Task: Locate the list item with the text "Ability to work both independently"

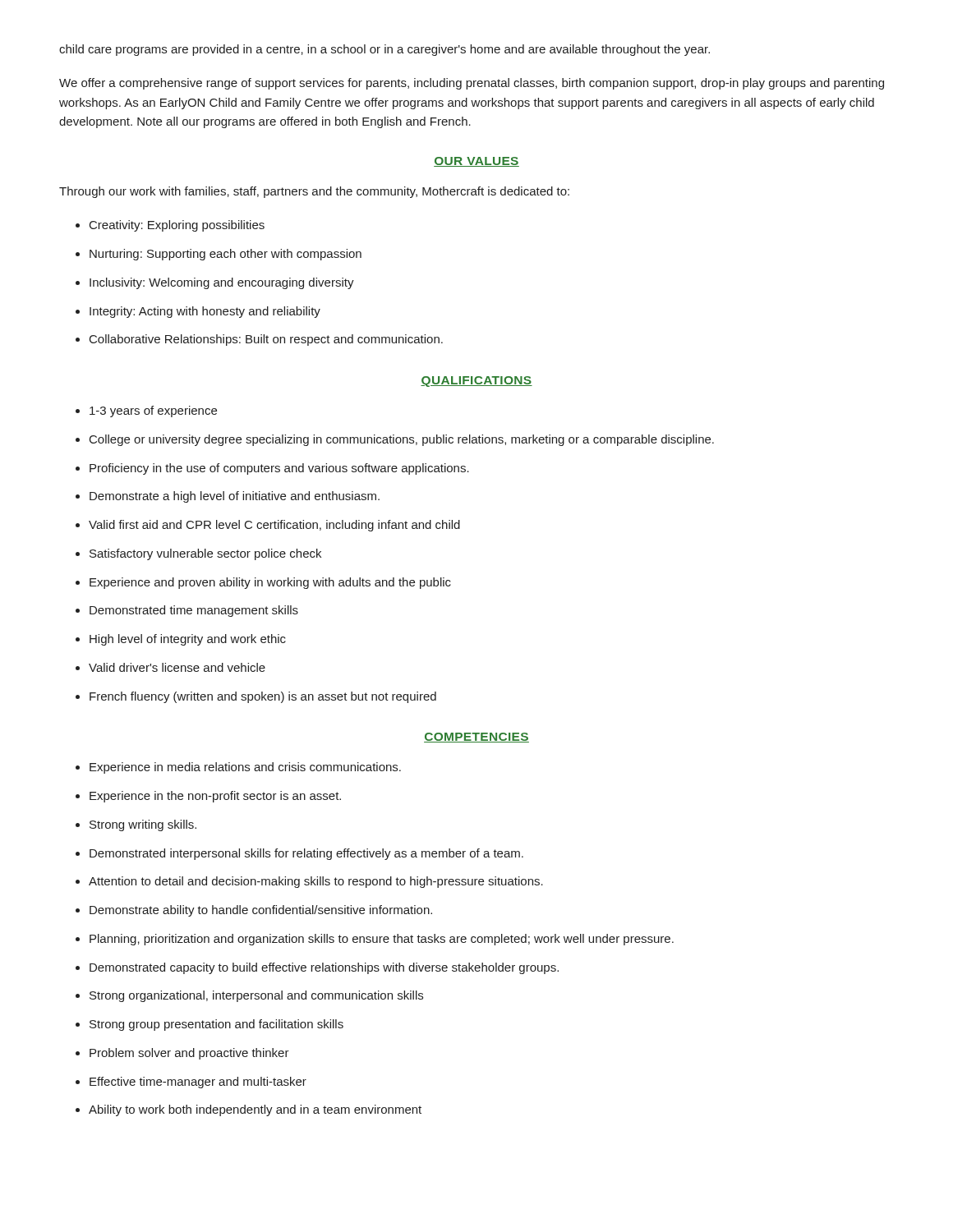Action: tap(249, 1110)
